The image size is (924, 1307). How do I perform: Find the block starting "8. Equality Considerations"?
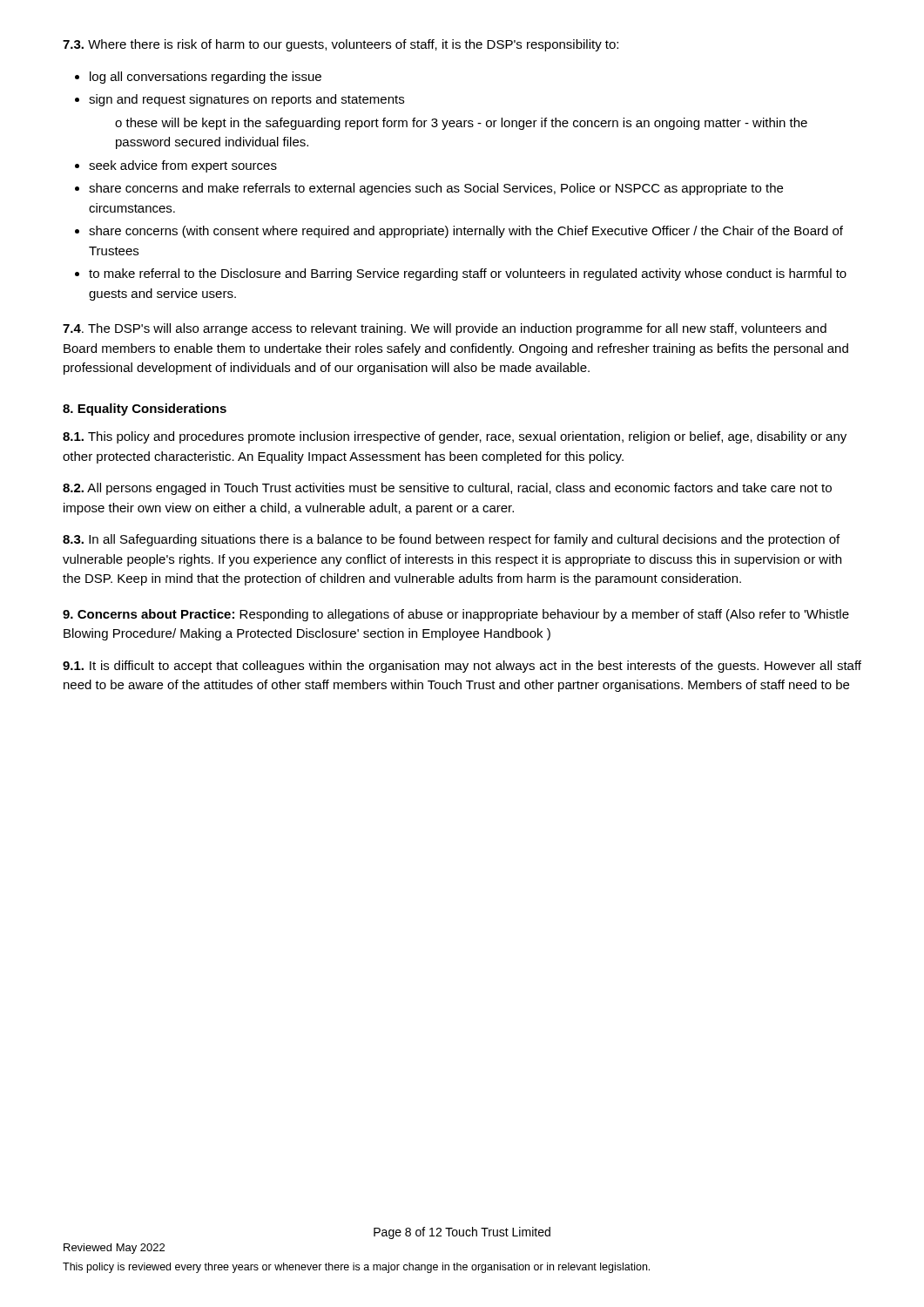click(145, 408)
